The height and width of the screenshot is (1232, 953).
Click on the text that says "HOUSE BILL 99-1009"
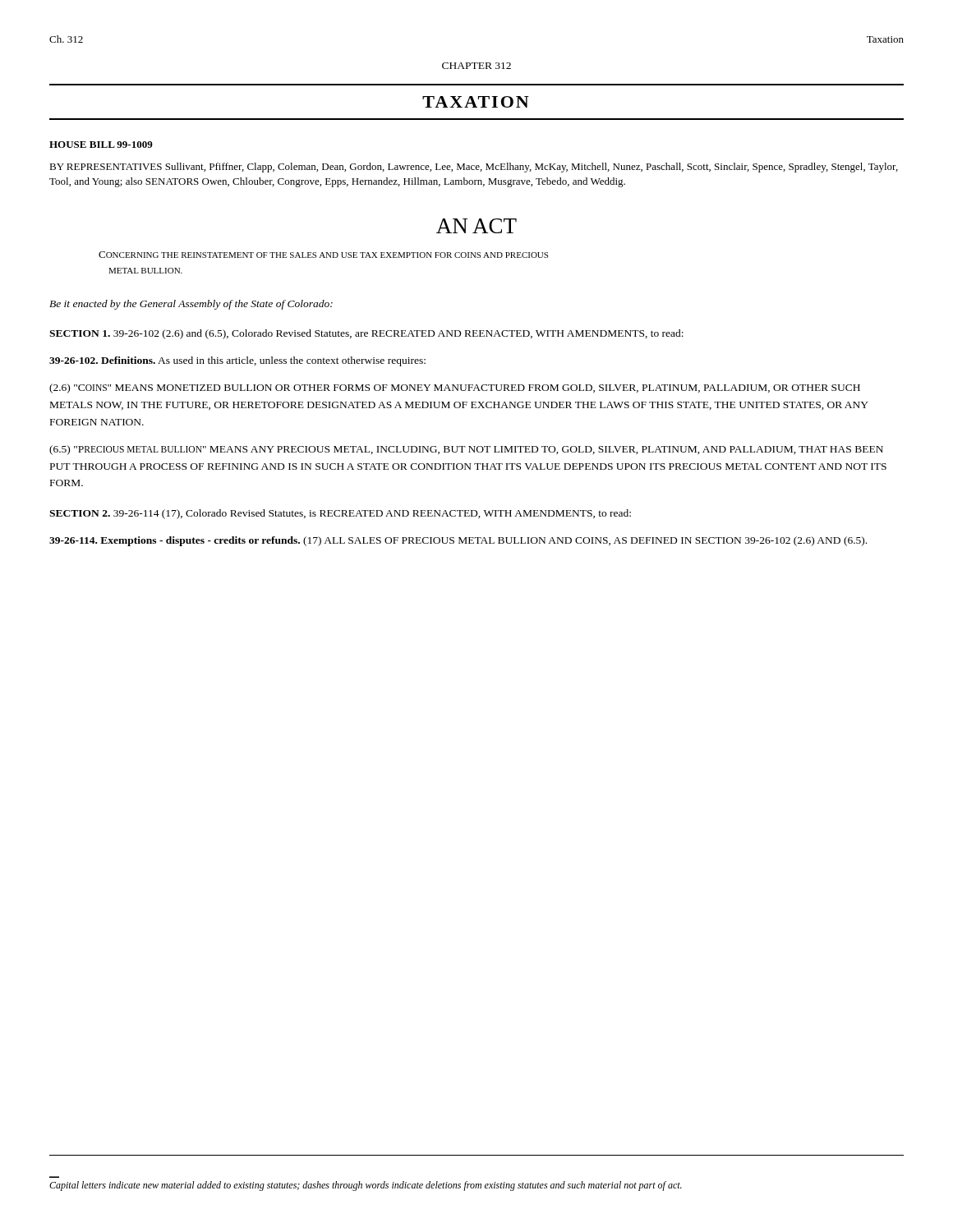(x=101, y=145)
